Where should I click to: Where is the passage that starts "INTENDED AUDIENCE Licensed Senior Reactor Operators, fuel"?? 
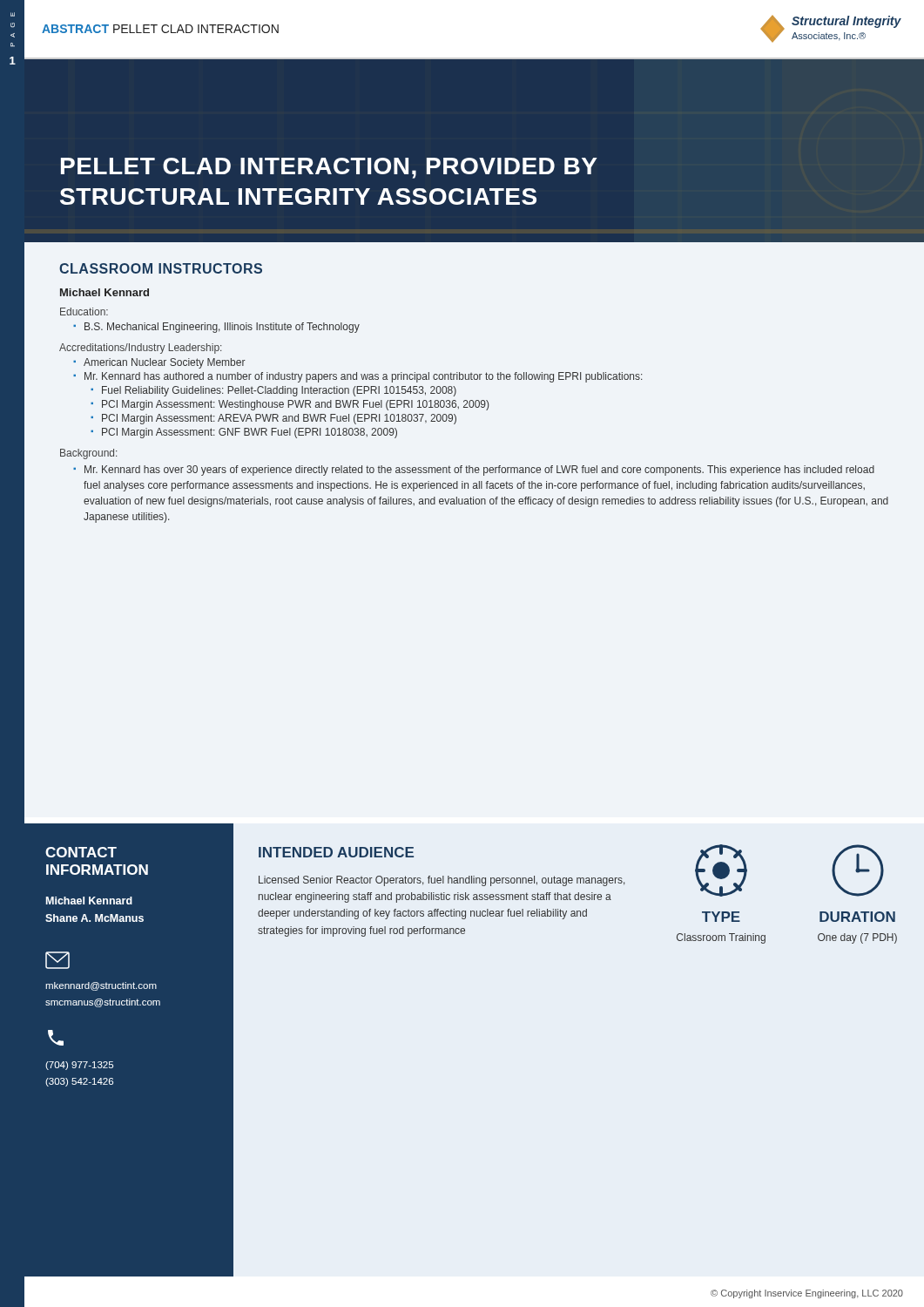[x=442, y=892]
